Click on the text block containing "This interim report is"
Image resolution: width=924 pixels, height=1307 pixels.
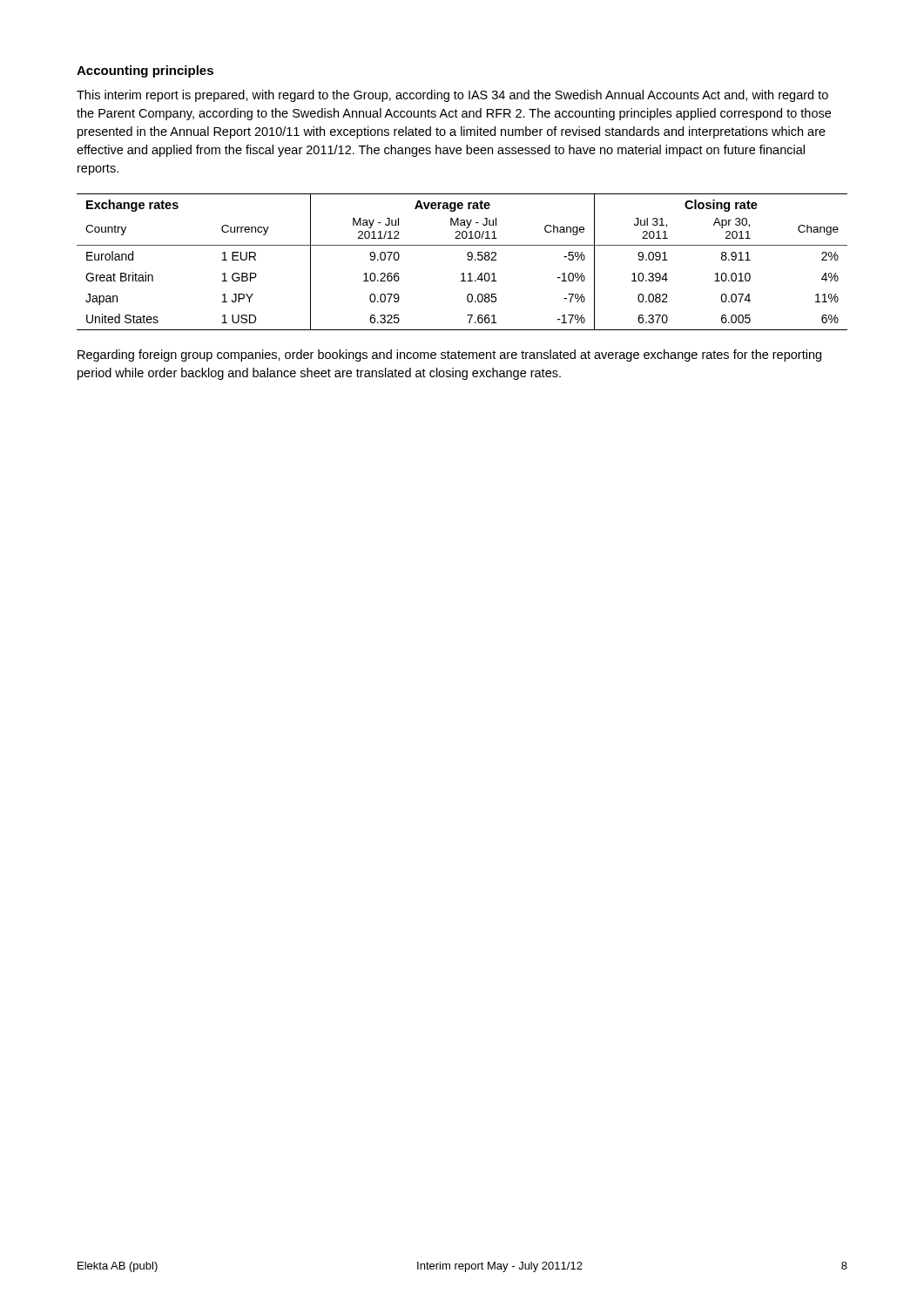tap(454, 132)
